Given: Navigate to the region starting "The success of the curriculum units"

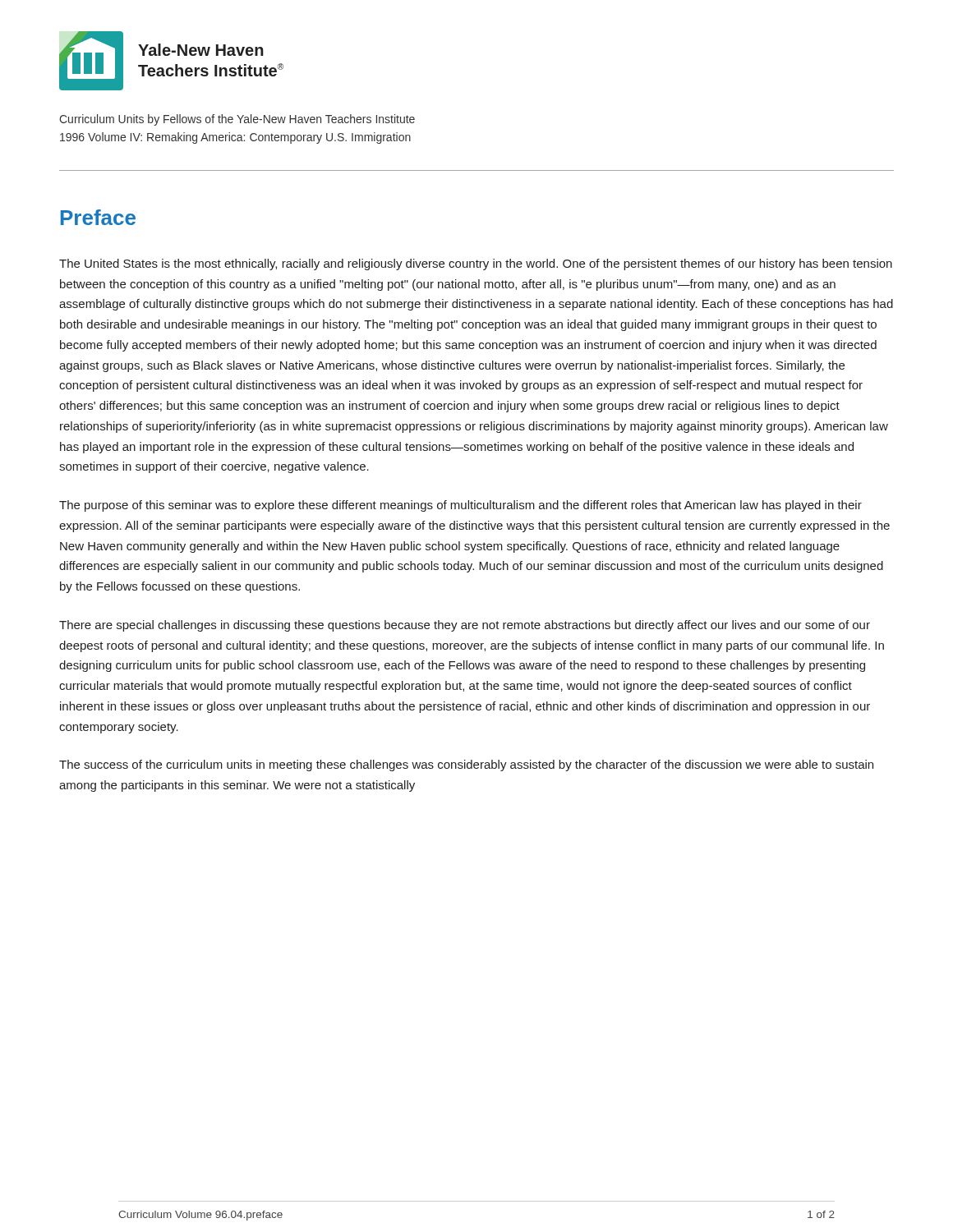Looking at the screenshot, I should pos(467,775).
